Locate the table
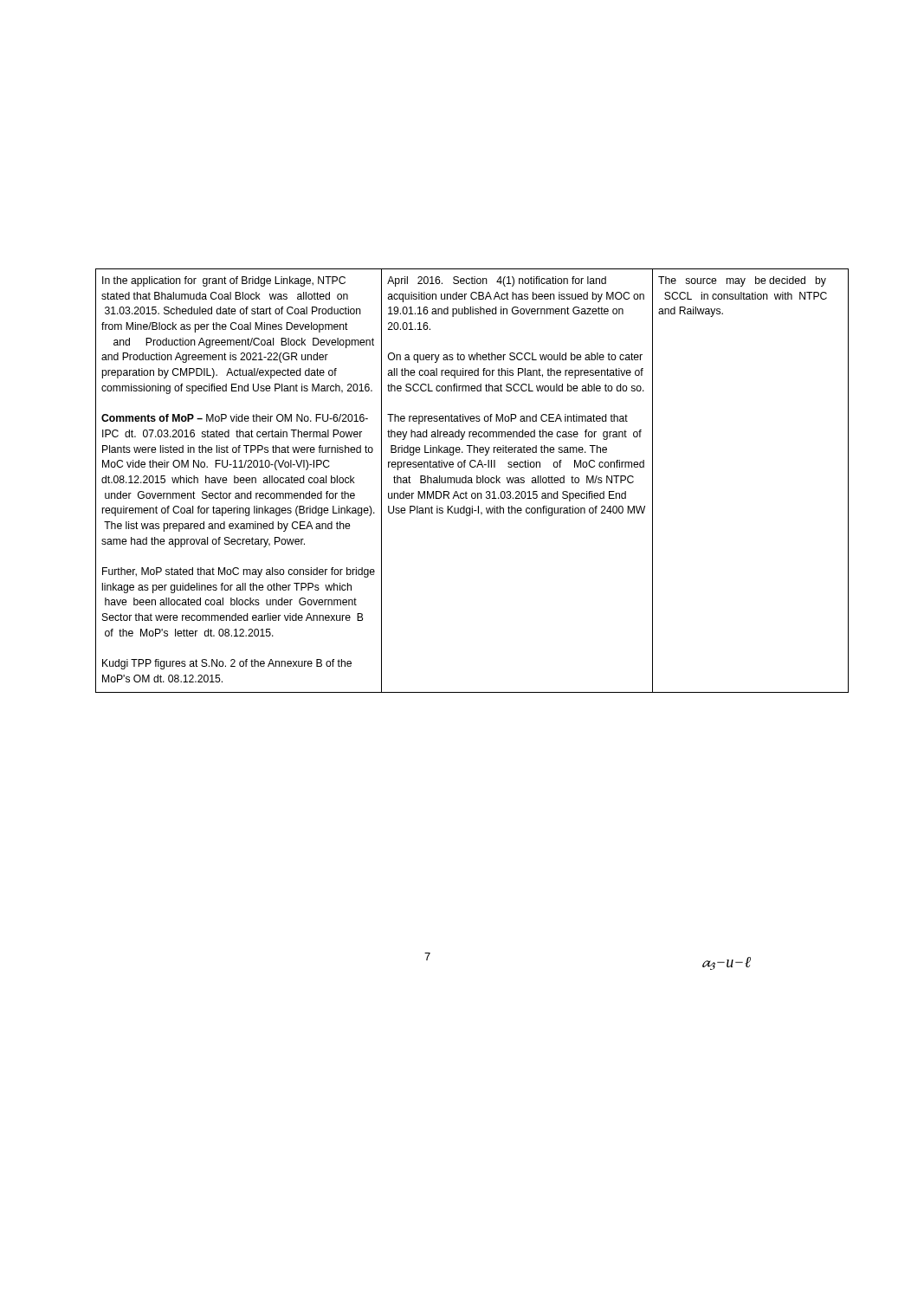The height and width of the screenshot is (1299, 924). click(472, 480)
